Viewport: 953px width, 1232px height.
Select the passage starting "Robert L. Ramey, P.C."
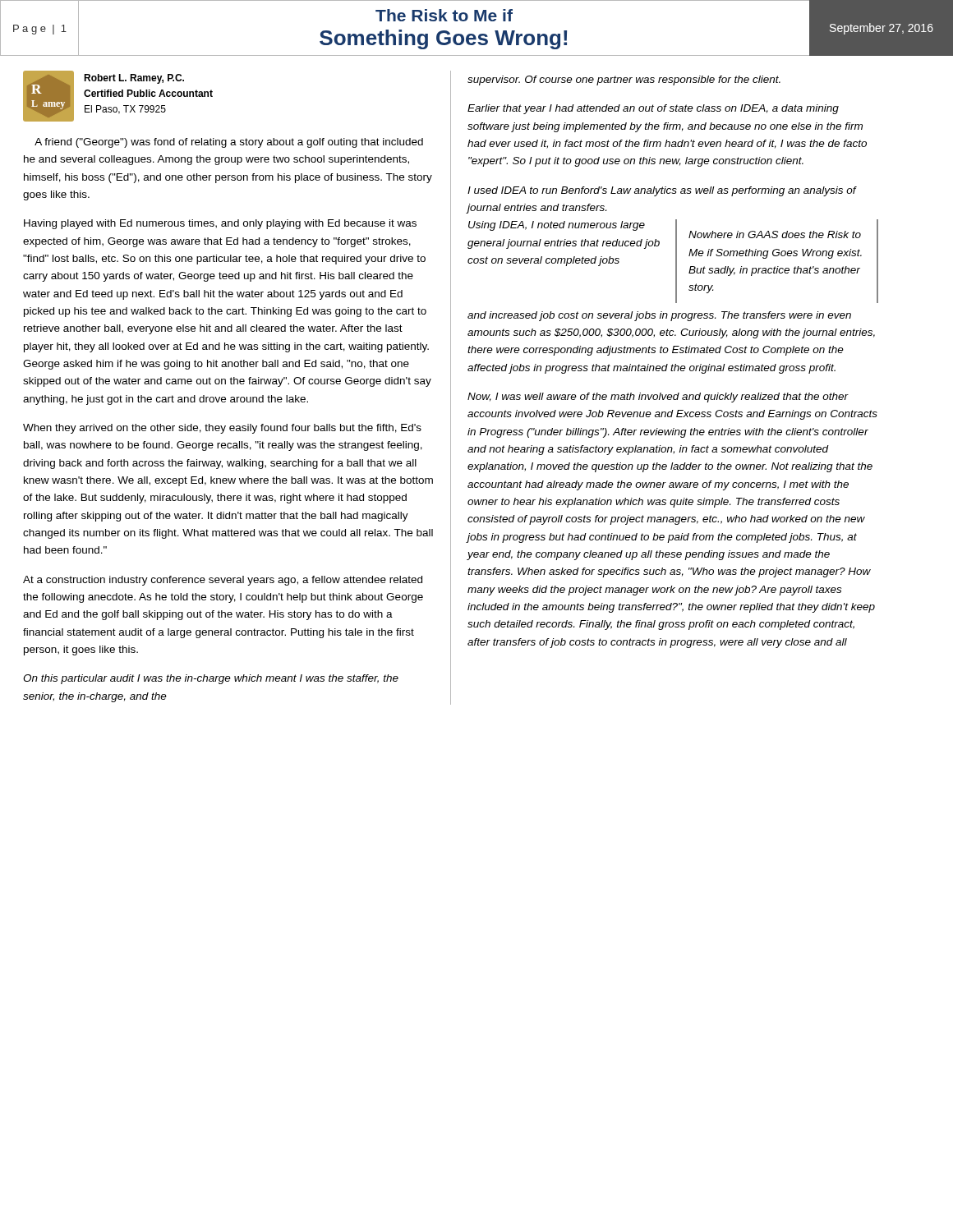click(x=148, y=94)
